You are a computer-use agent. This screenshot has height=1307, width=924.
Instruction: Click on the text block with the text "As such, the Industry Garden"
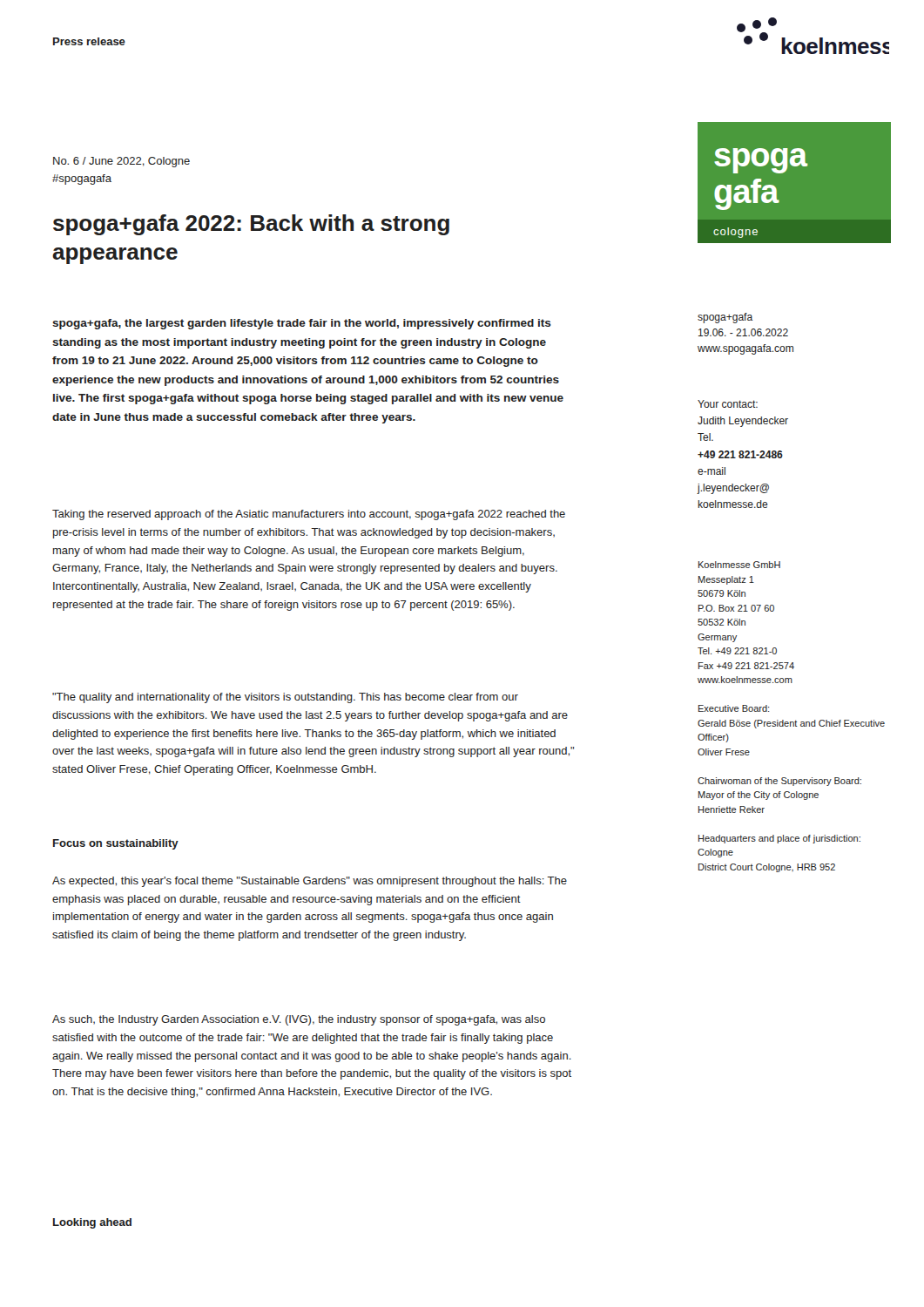(312, 1055)
